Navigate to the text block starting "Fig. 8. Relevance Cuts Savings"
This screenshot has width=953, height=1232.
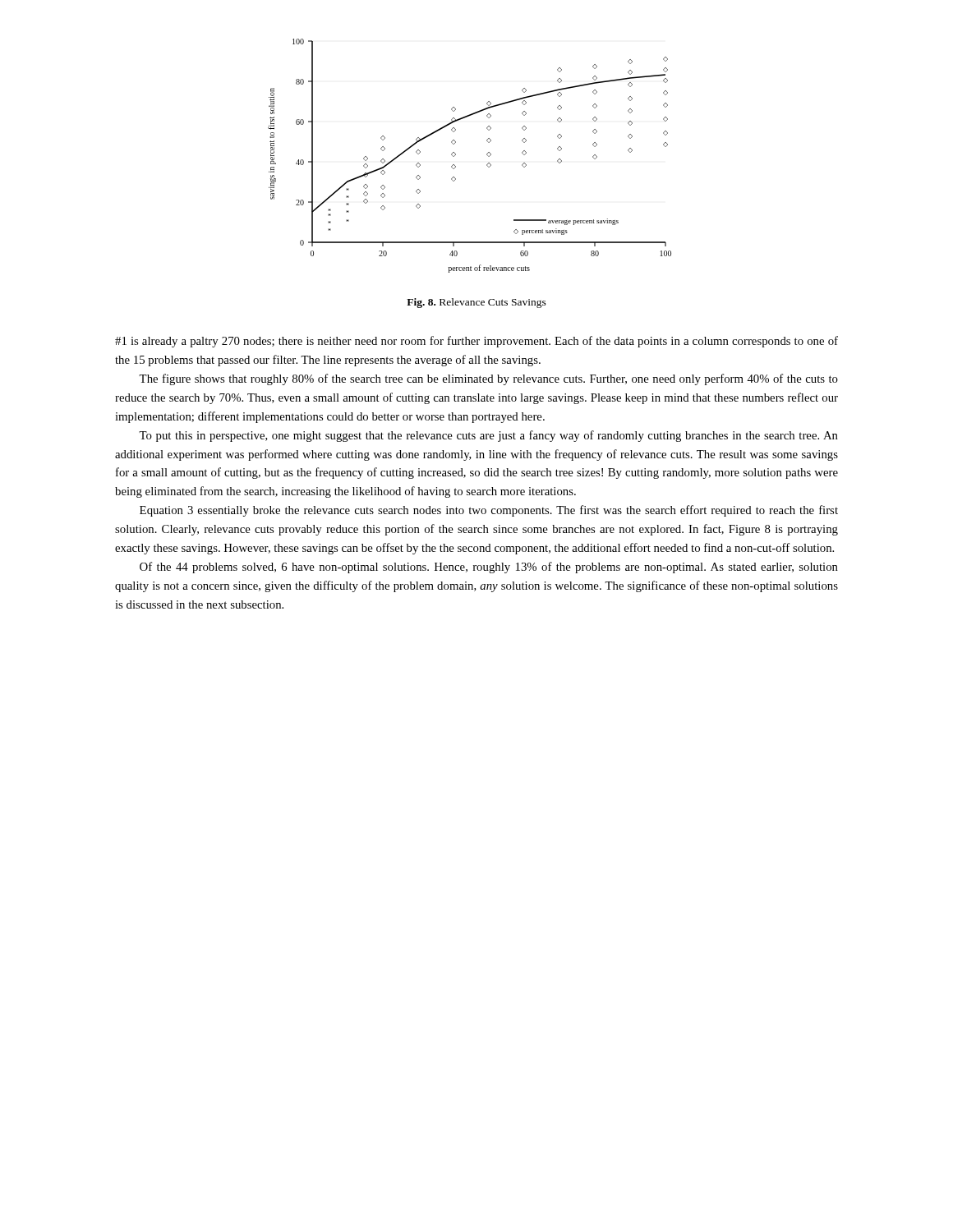tap(476, 302)
